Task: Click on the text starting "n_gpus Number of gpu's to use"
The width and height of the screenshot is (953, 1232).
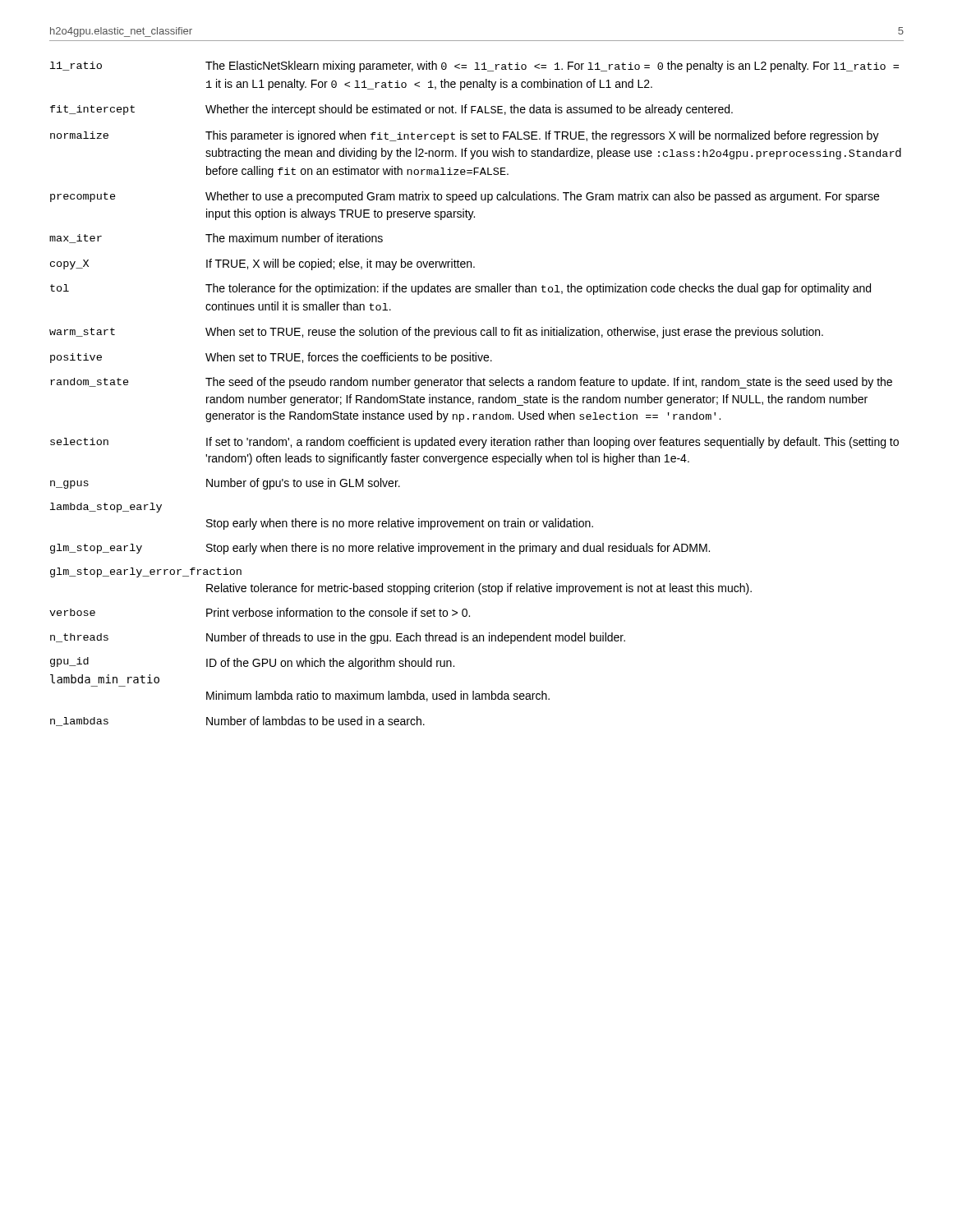Action: click(225, 484)
